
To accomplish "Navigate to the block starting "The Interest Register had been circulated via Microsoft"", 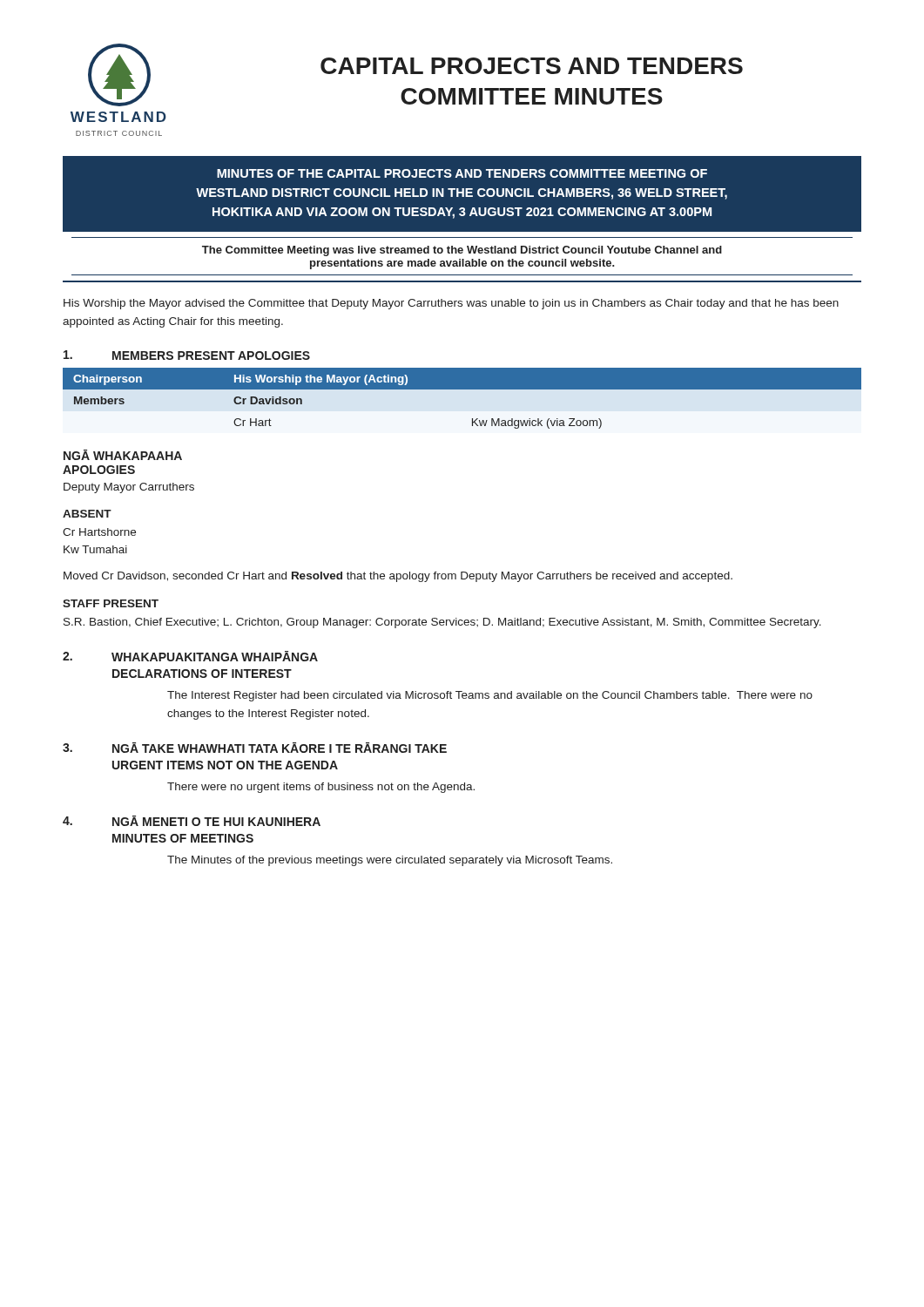I will point(490,704).
